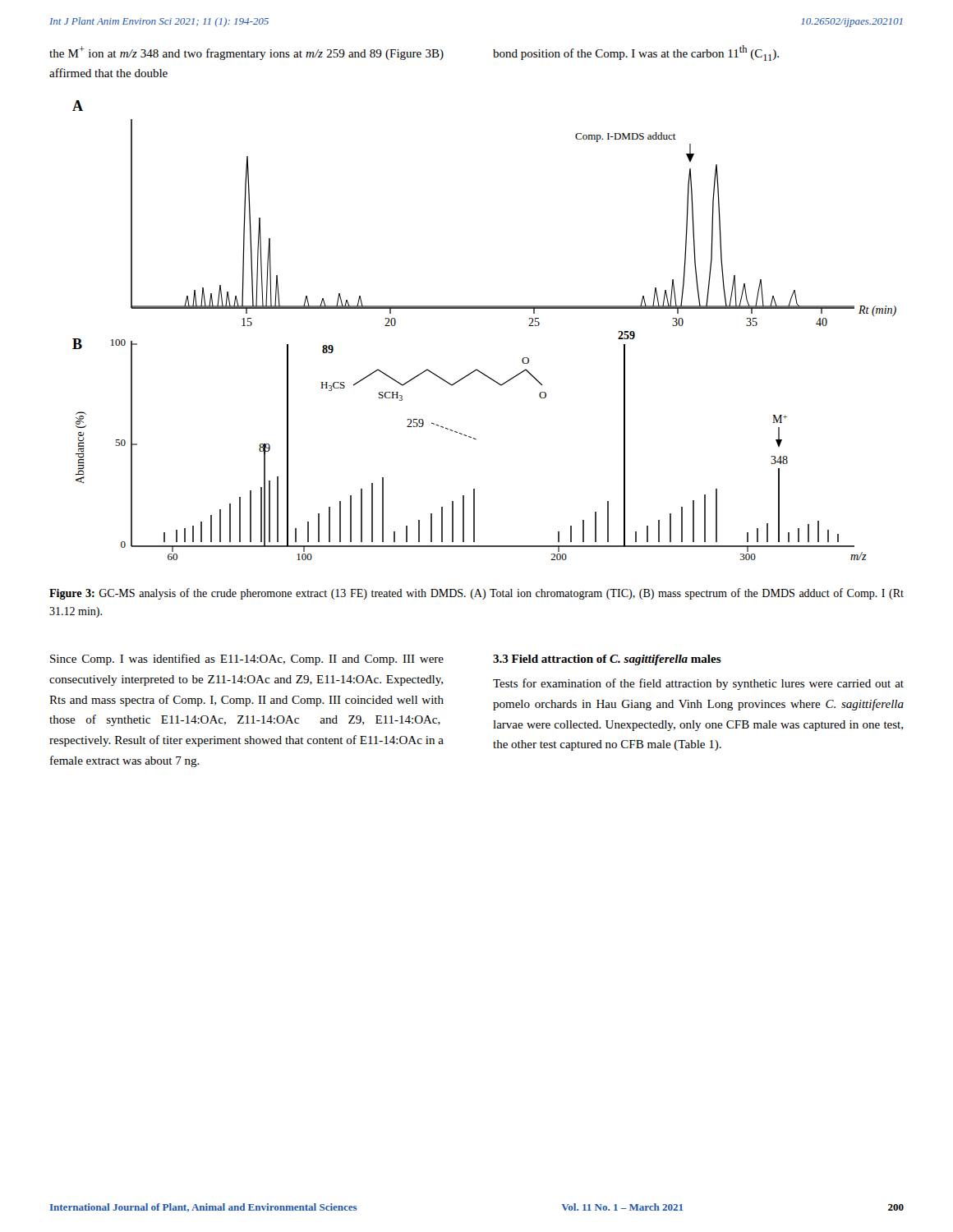
Task: Locate the block starting "Figure 3: GC-MS analysis of"
Action: [476, 602]
